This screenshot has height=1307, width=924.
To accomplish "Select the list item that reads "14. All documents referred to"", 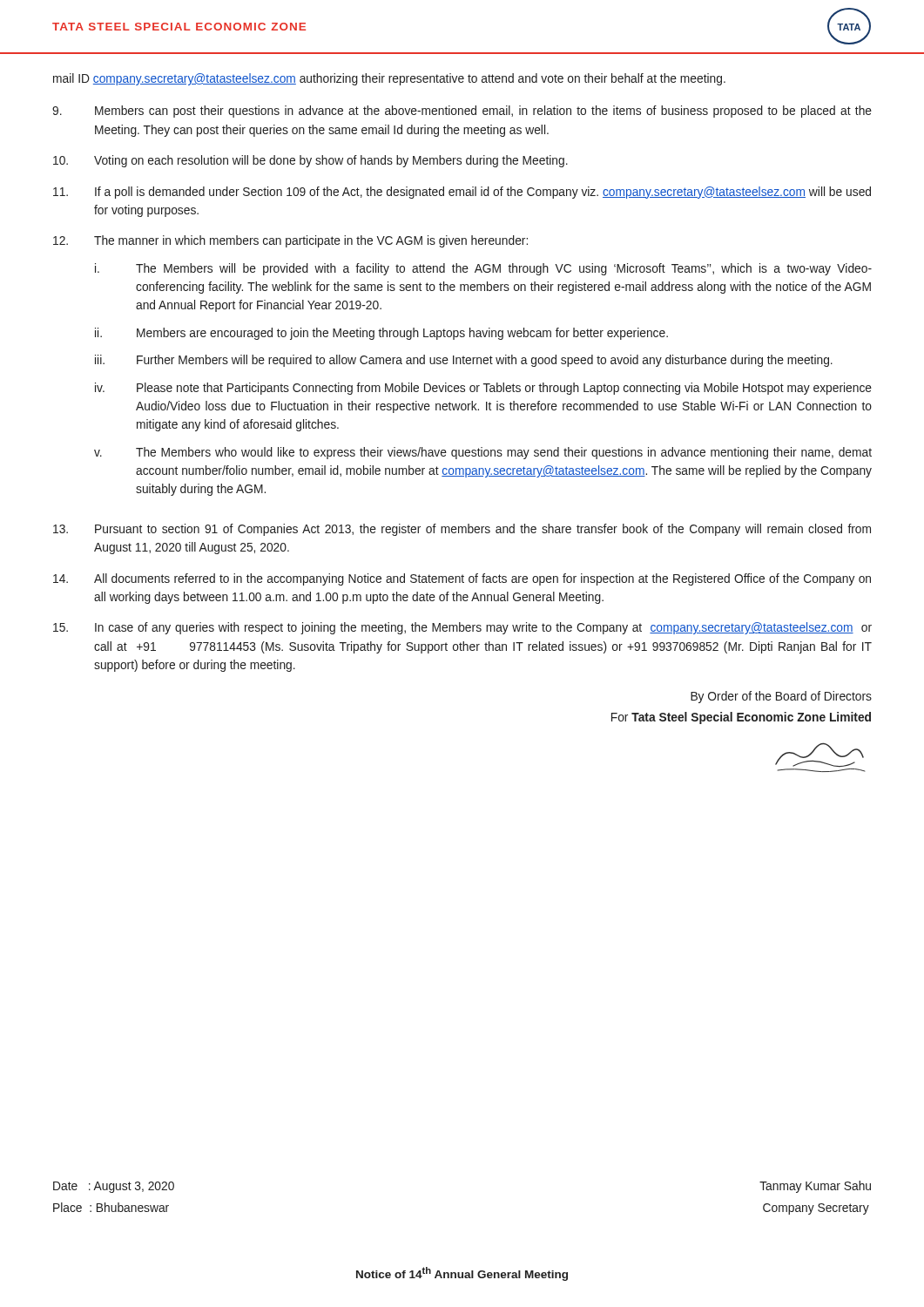I will (x=462, y=588).
